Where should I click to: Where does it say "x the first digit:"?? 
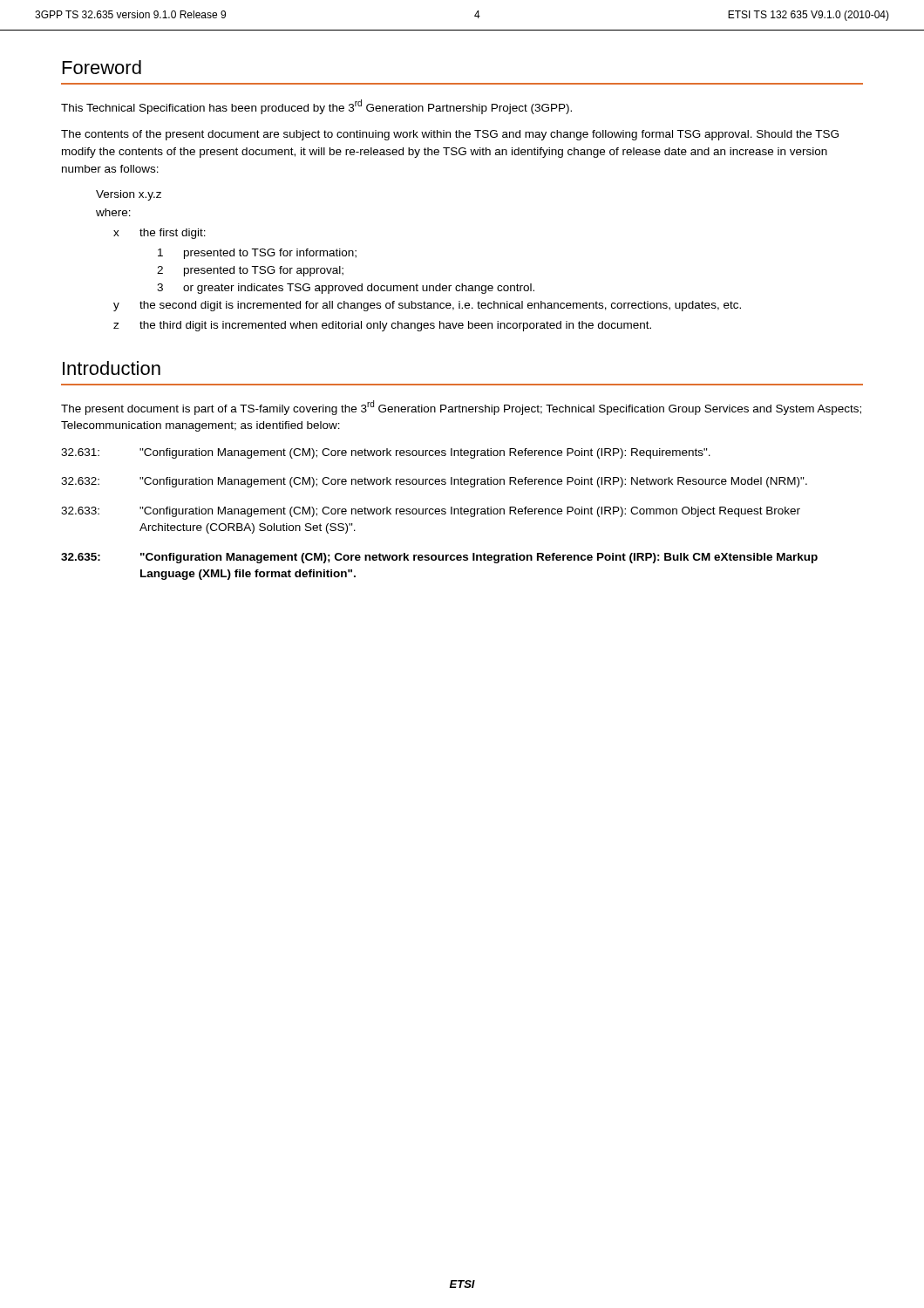click(x=160, y=234)
